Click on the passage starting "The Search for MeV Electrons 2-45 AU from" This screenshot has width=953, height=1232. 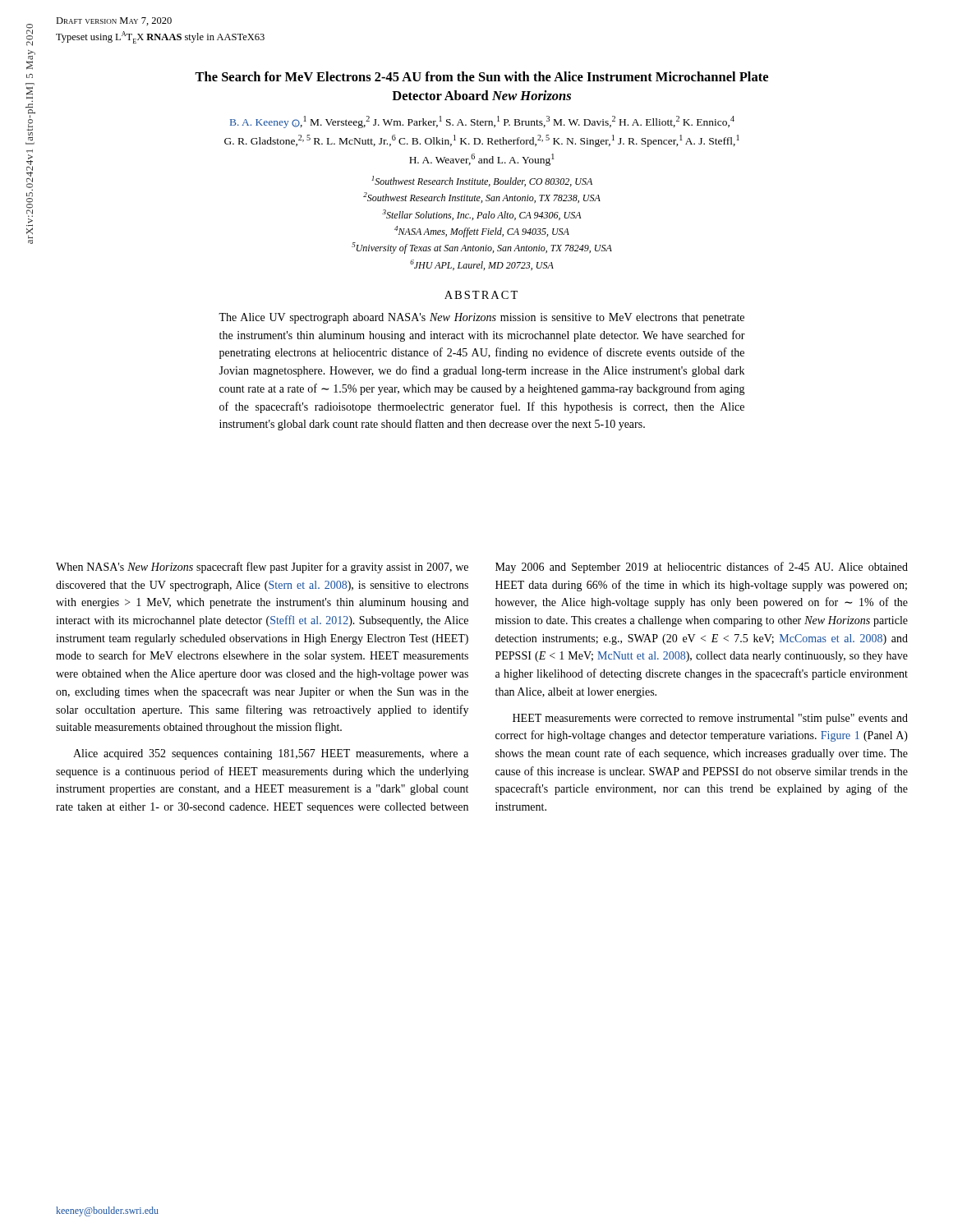point(482,86)
